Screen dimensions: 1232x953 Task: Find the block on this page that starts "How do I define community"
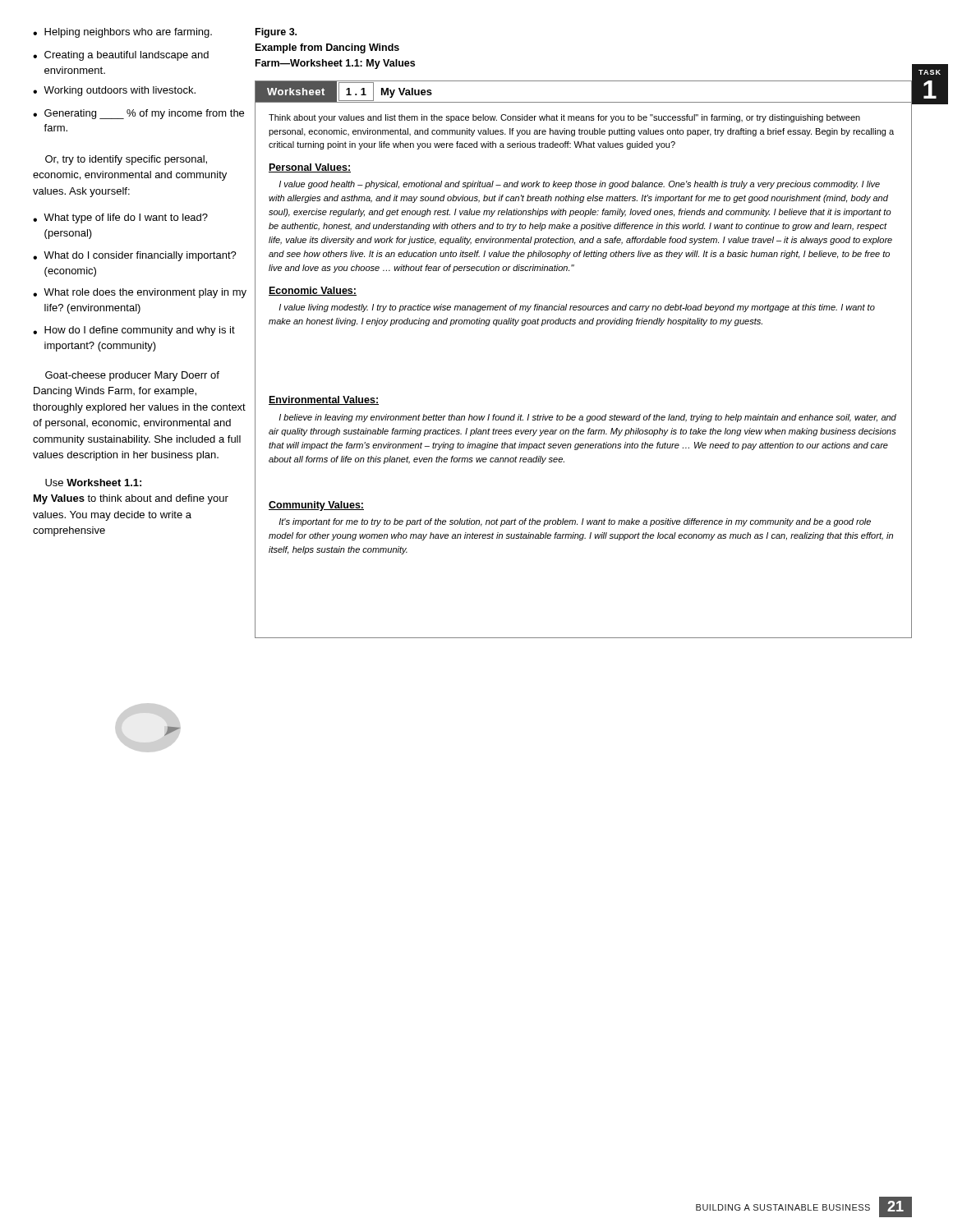pos(139,338)
